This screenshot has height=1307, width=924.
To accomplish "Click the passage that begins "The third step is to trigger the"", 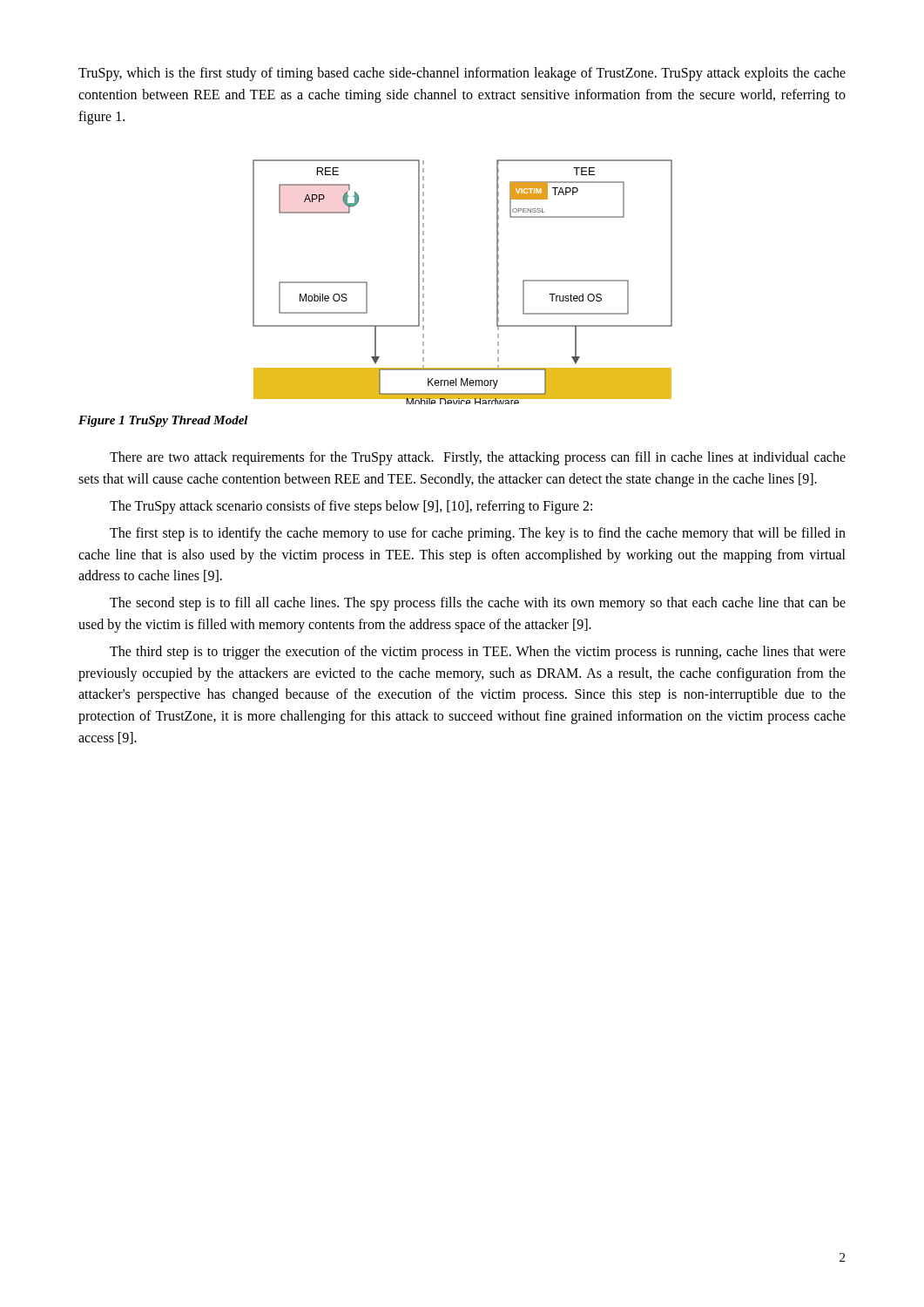I will [462, 694].
